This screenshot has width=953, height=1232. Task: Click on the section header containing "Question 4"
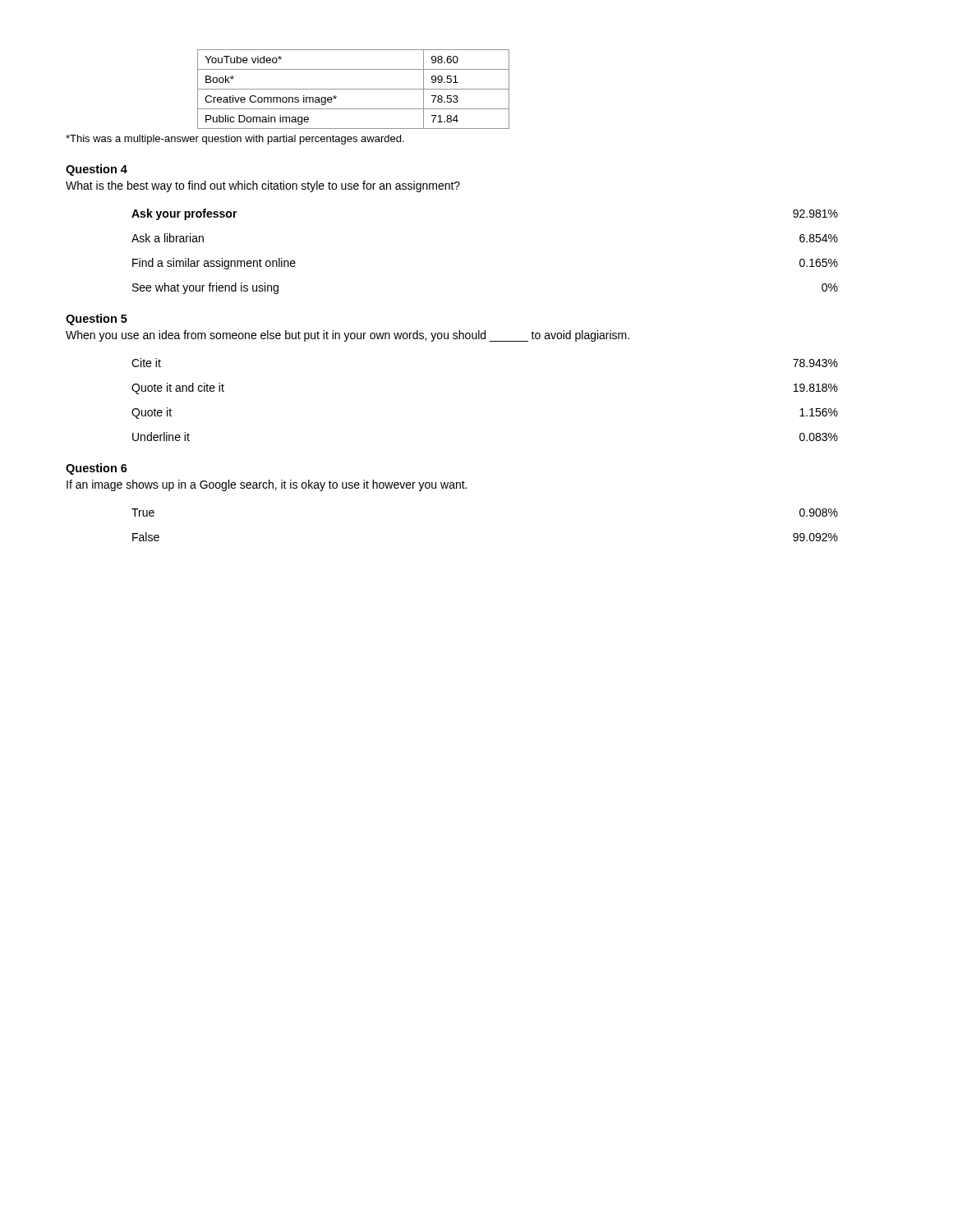[97, 169]
